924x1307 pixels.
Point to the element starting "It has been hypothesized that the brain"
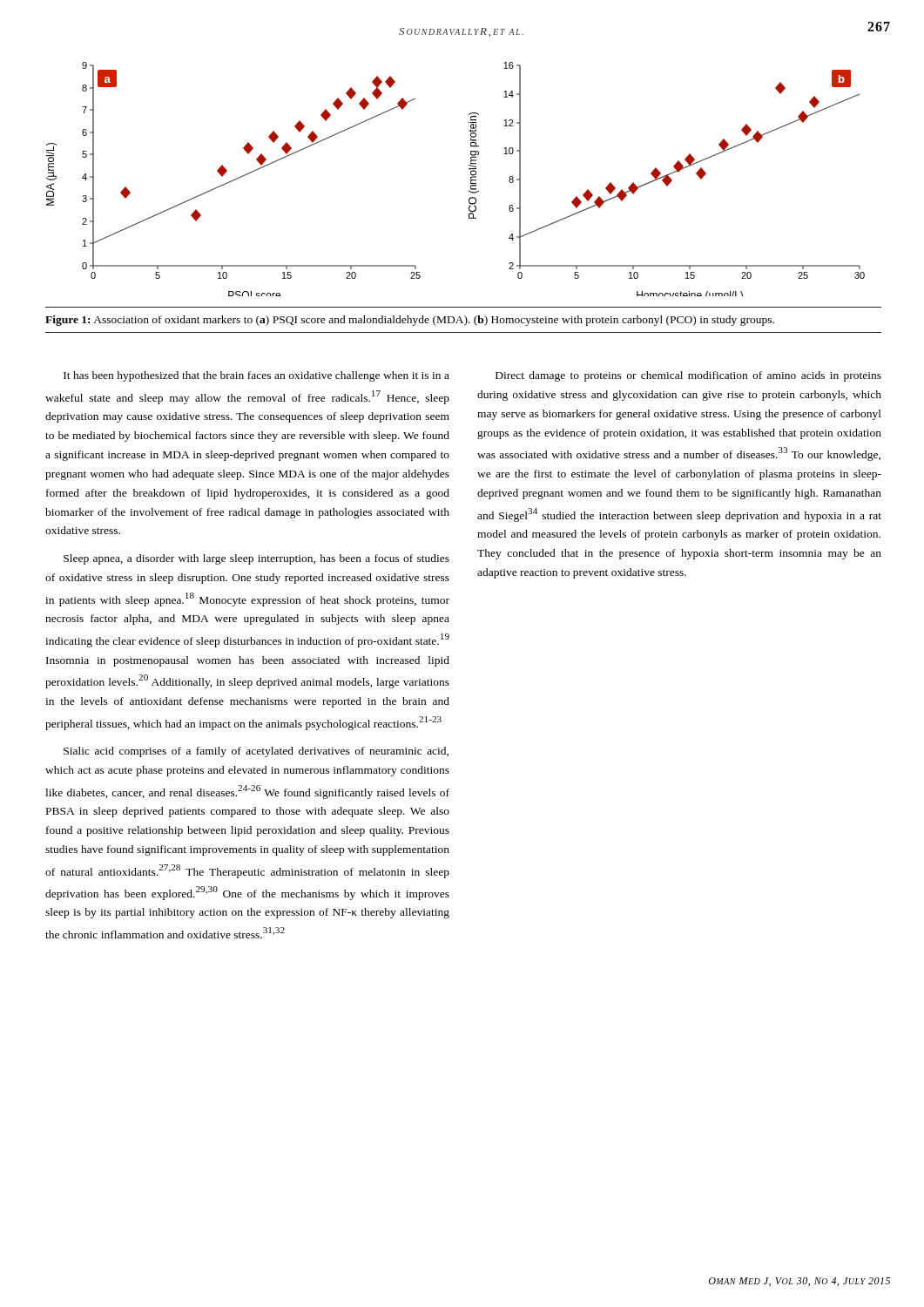click(247, 655)
